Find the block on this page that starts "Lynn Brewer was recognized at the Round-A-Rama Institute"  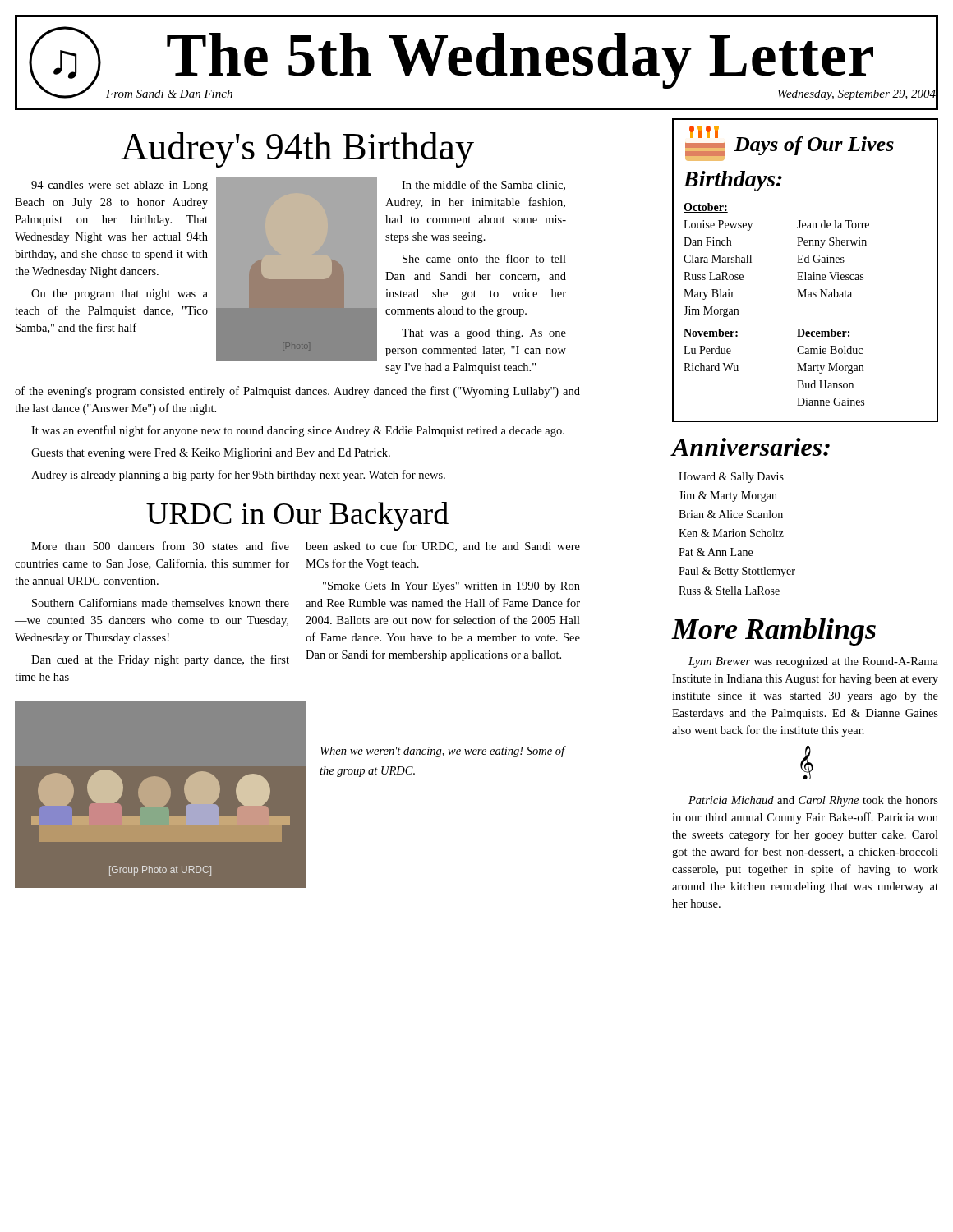click(805, 696)
